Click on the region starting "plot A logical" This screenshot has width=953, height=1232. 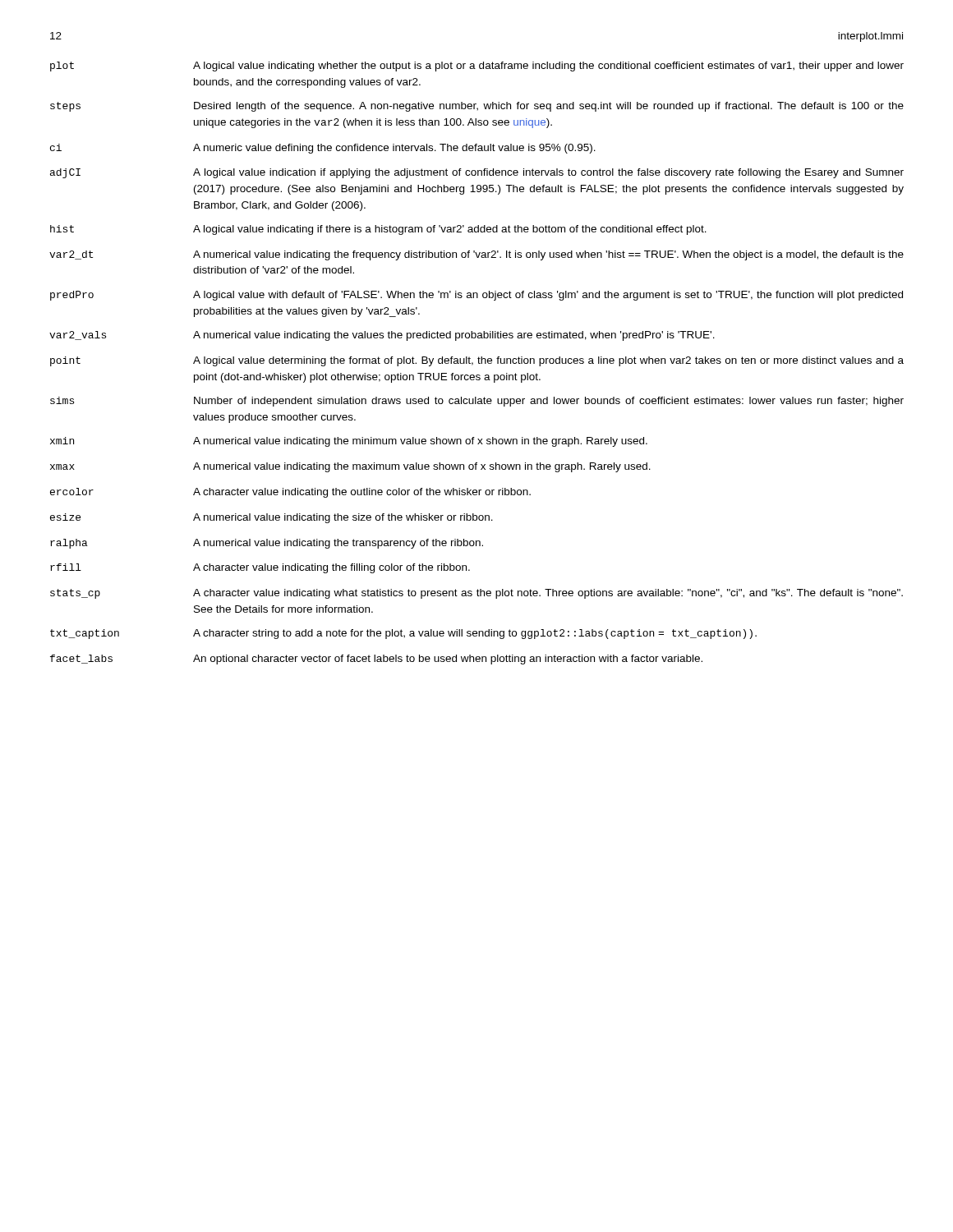(476, 74)
